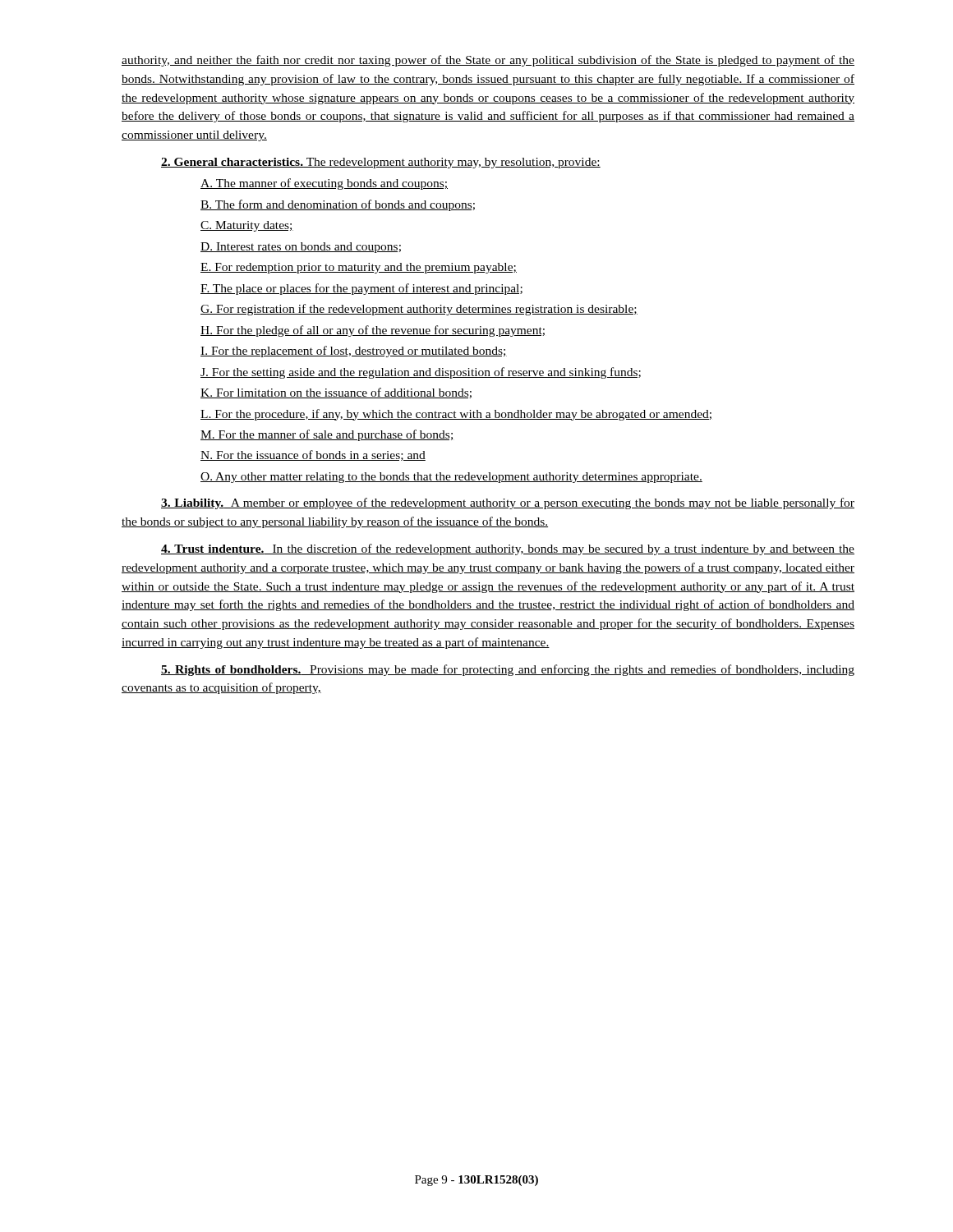953x1232 pixels.
Task: Locate the list item with the text "E. For redemption prior to maturity and"
Action: (x=359, y=267)
